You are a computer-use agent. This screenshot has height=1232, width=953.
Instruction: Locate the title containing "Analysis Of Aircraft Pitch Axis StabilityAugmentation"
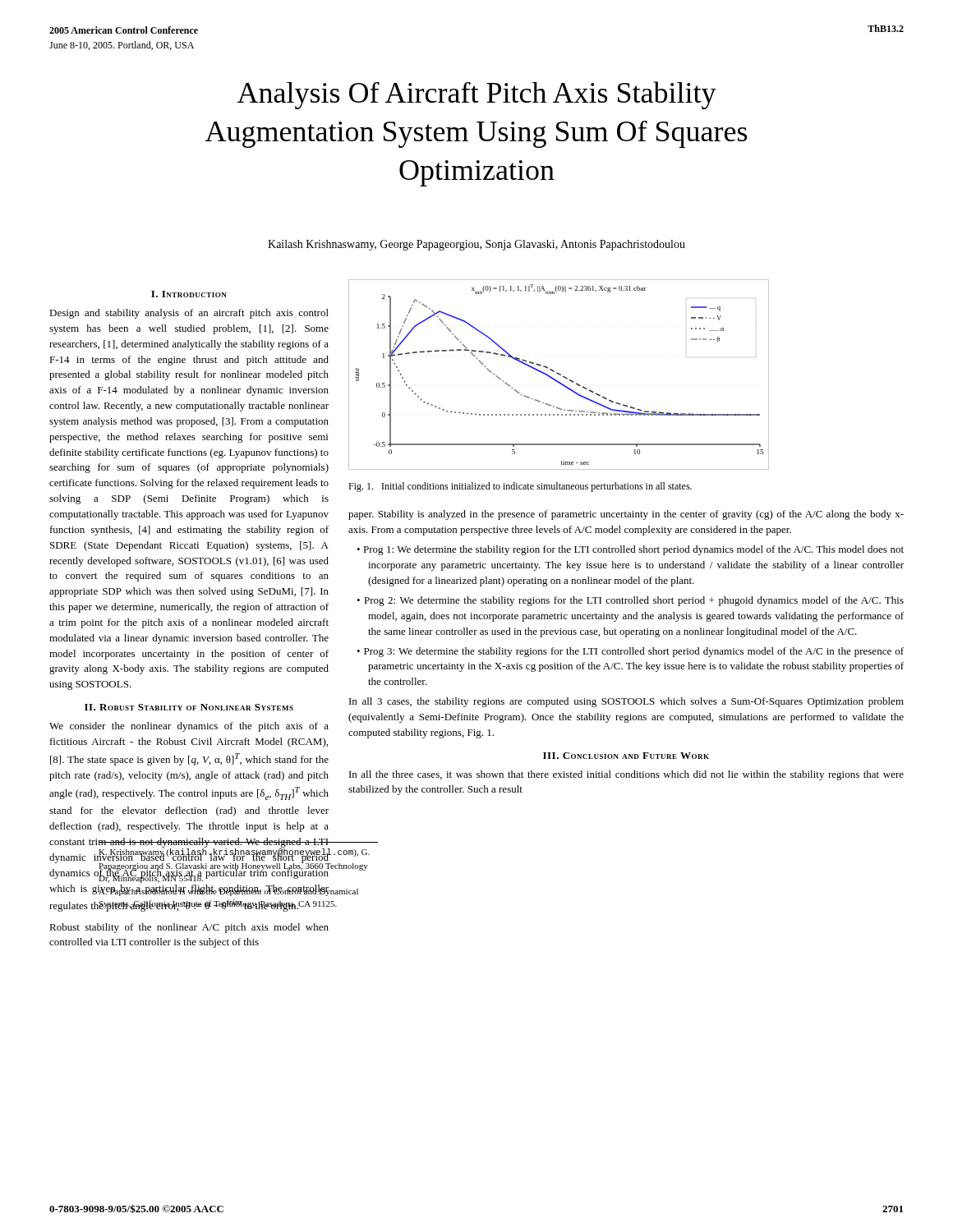pos(476,132)
